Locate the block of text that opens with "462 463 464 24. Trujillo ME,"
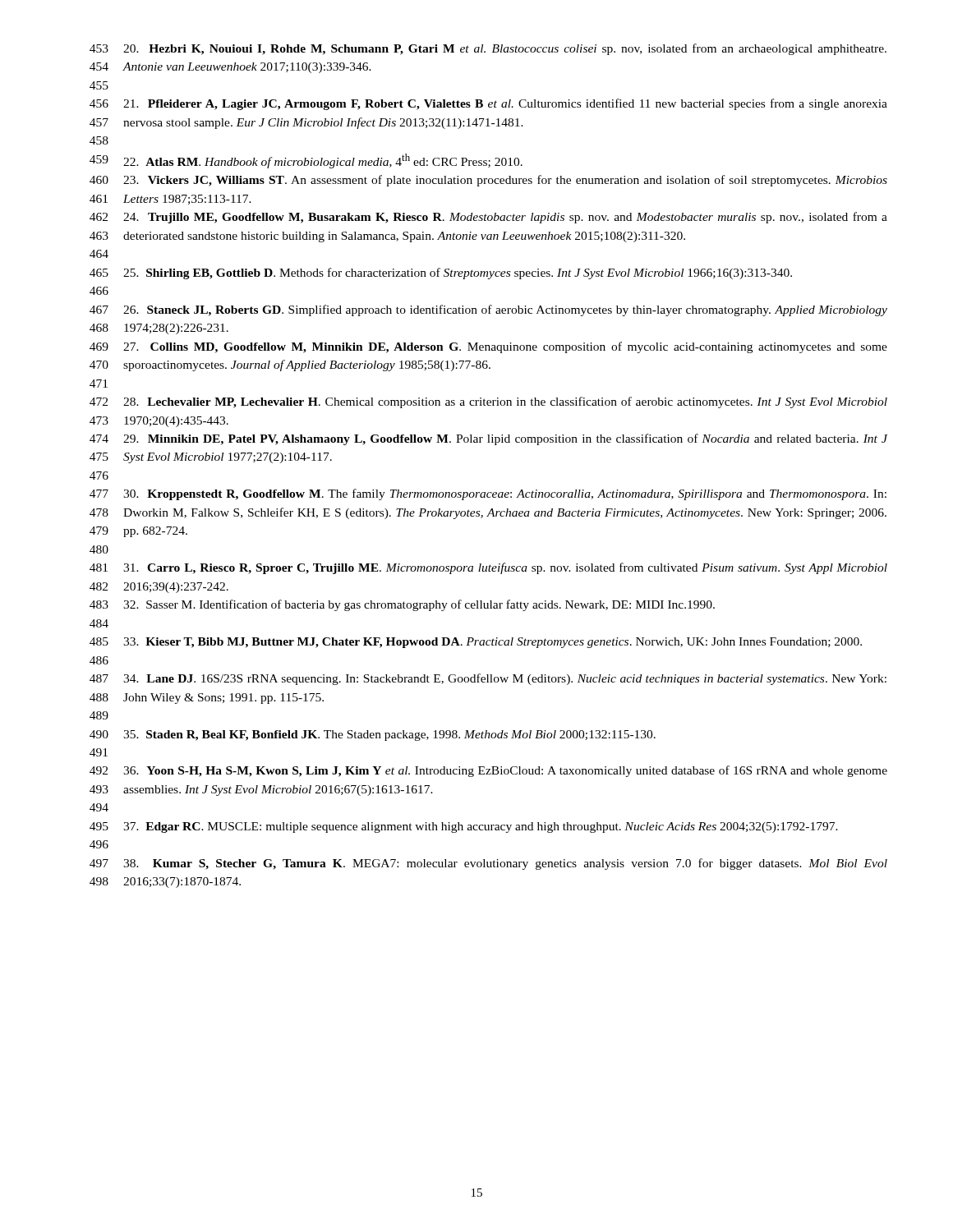 476,236
